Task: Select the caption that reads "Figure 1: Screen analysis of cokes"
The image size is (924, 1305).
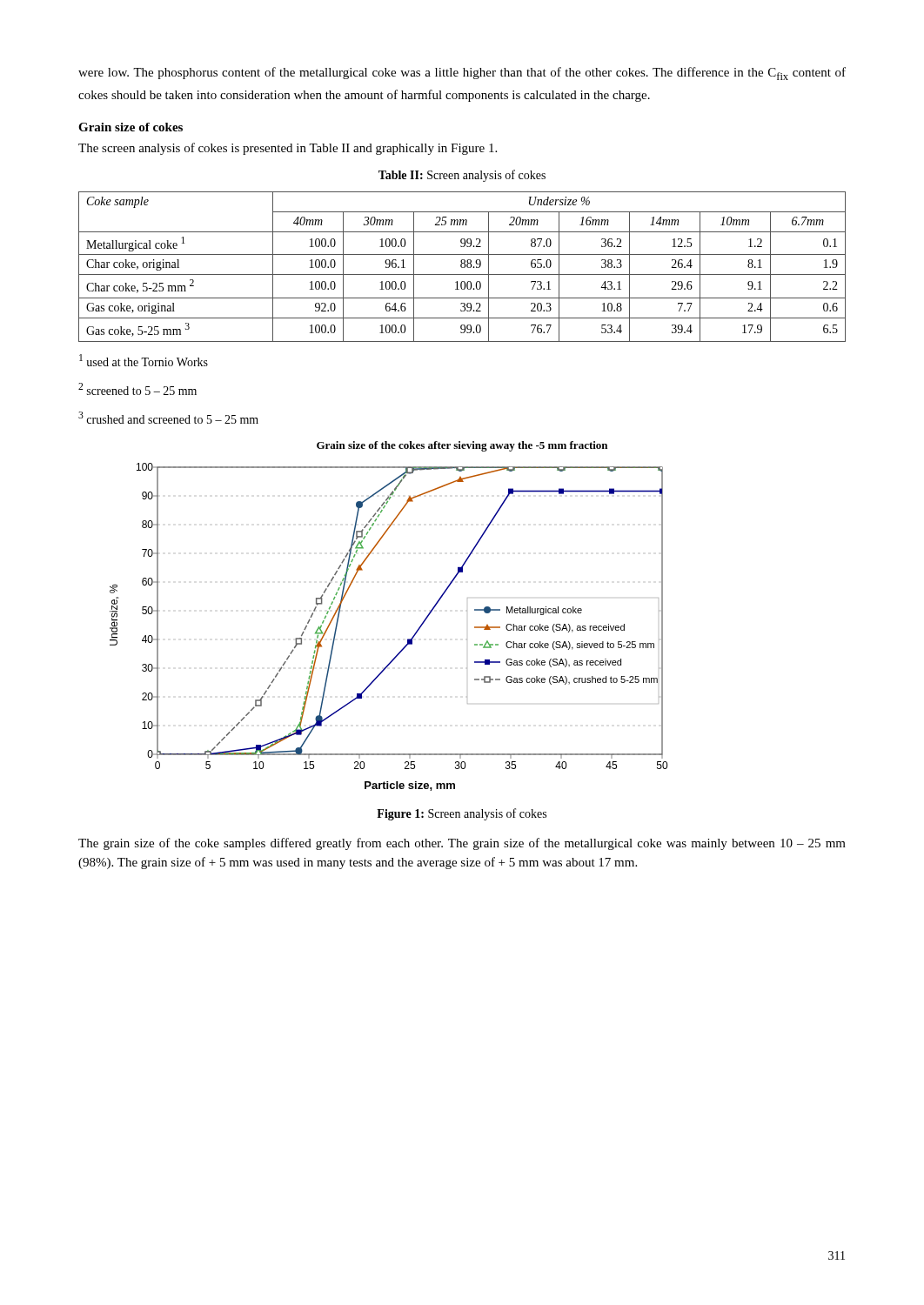Action: (x=462, y=814)
